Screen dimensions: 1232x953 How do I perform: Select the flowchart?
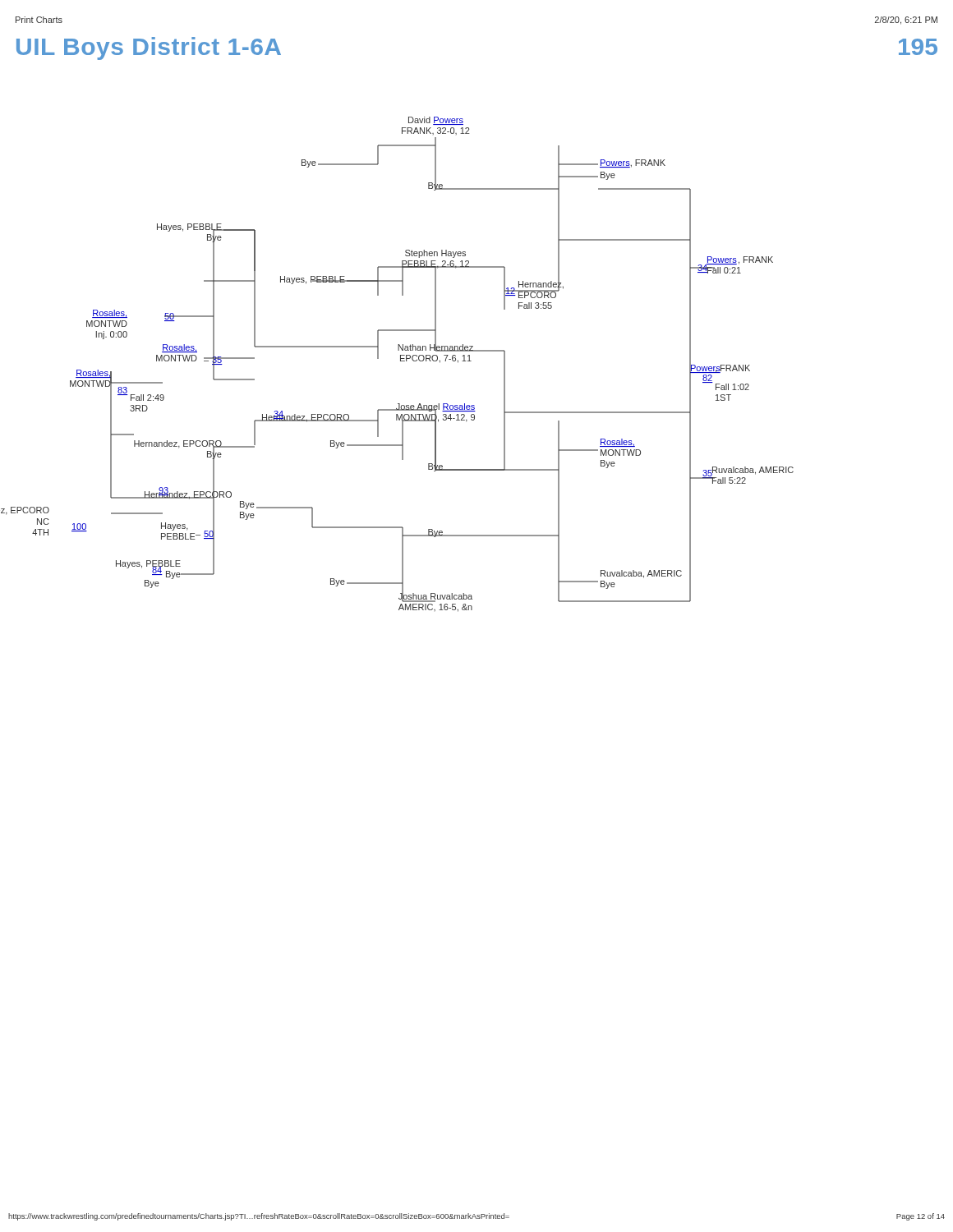coord(476,396)
